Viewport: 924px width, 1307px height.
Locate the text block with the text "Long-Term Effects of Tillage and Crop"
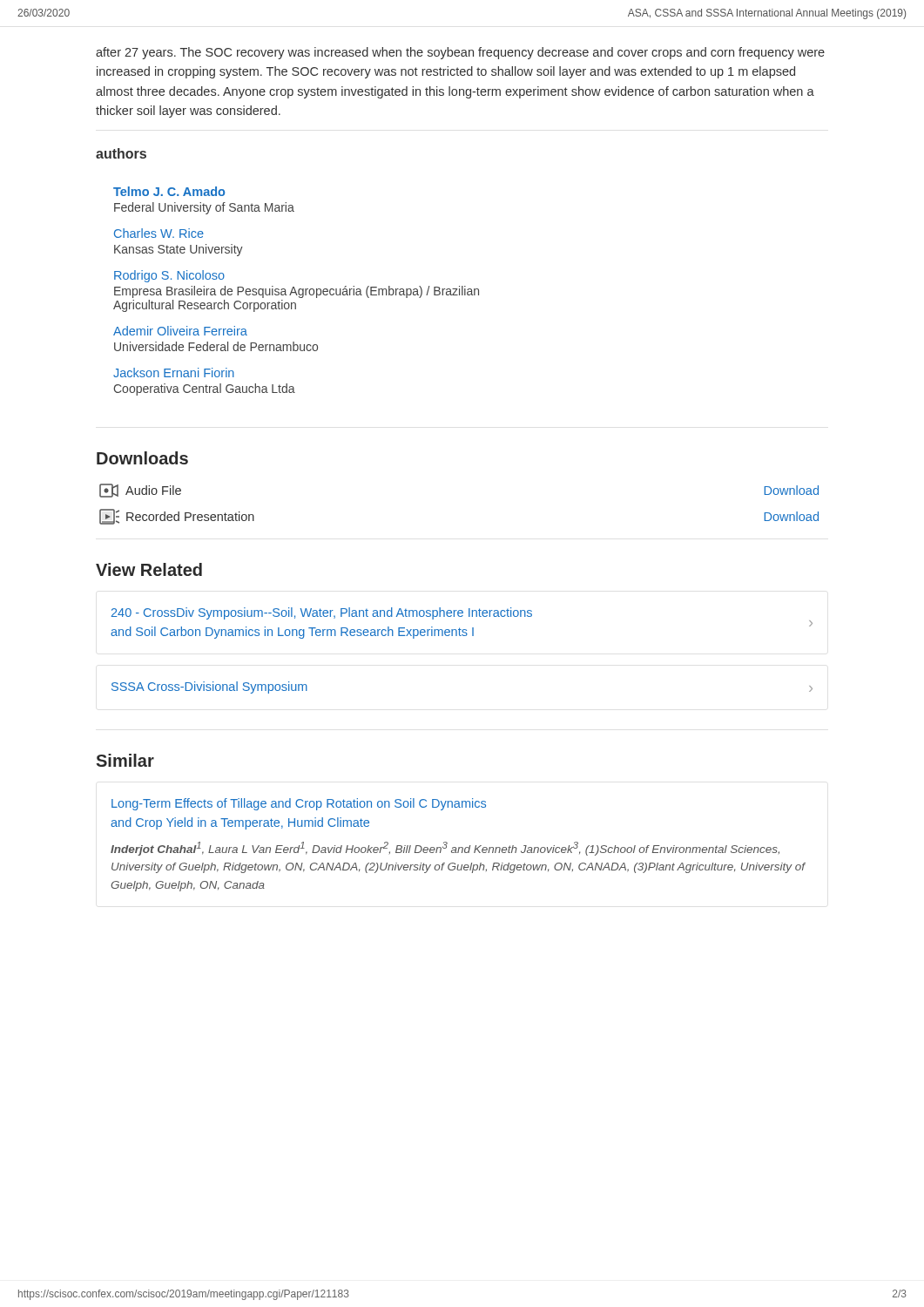click(x=462, y=843)
